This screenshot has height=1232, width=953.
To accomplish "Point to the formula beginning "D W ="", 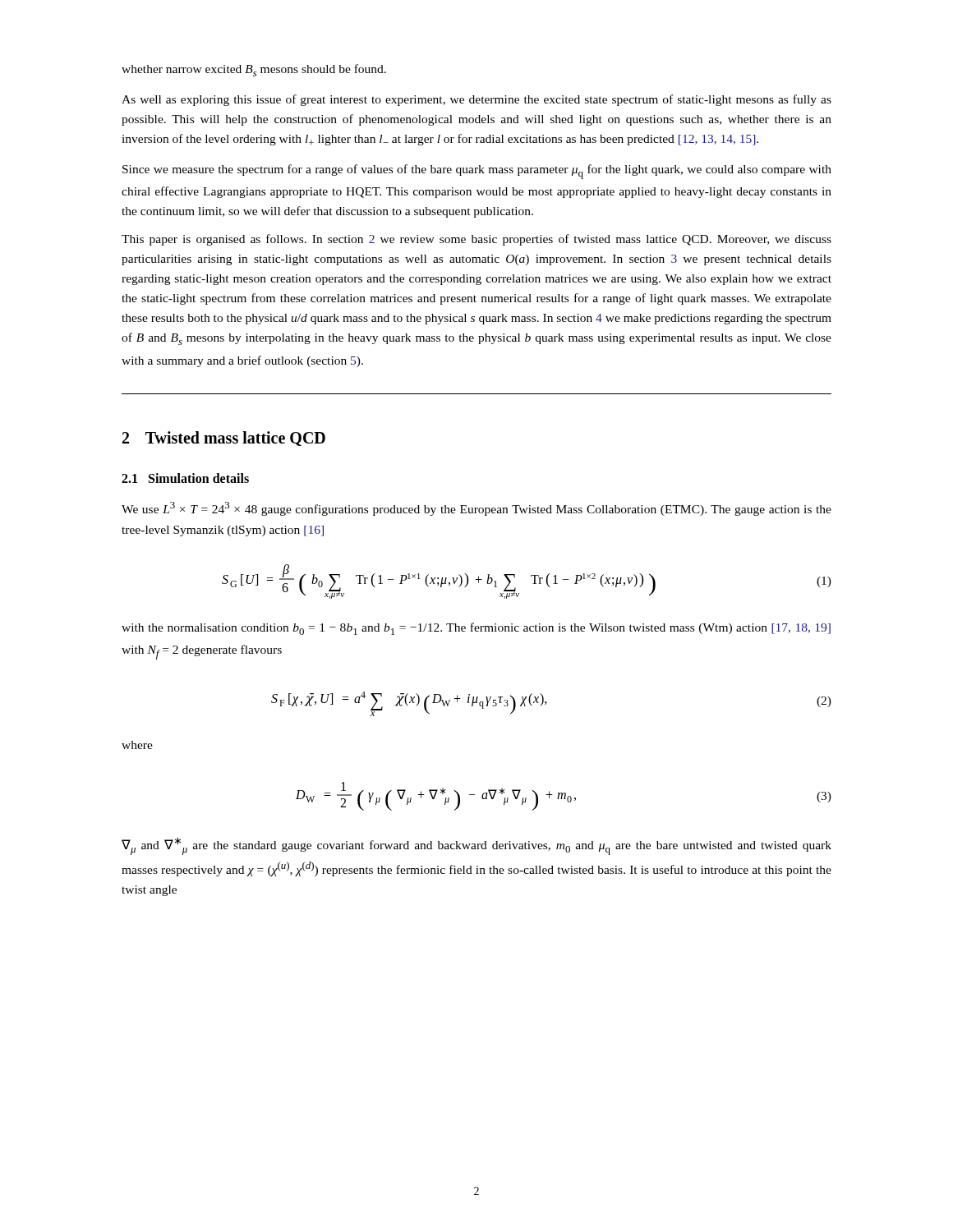I will [476, 796].
